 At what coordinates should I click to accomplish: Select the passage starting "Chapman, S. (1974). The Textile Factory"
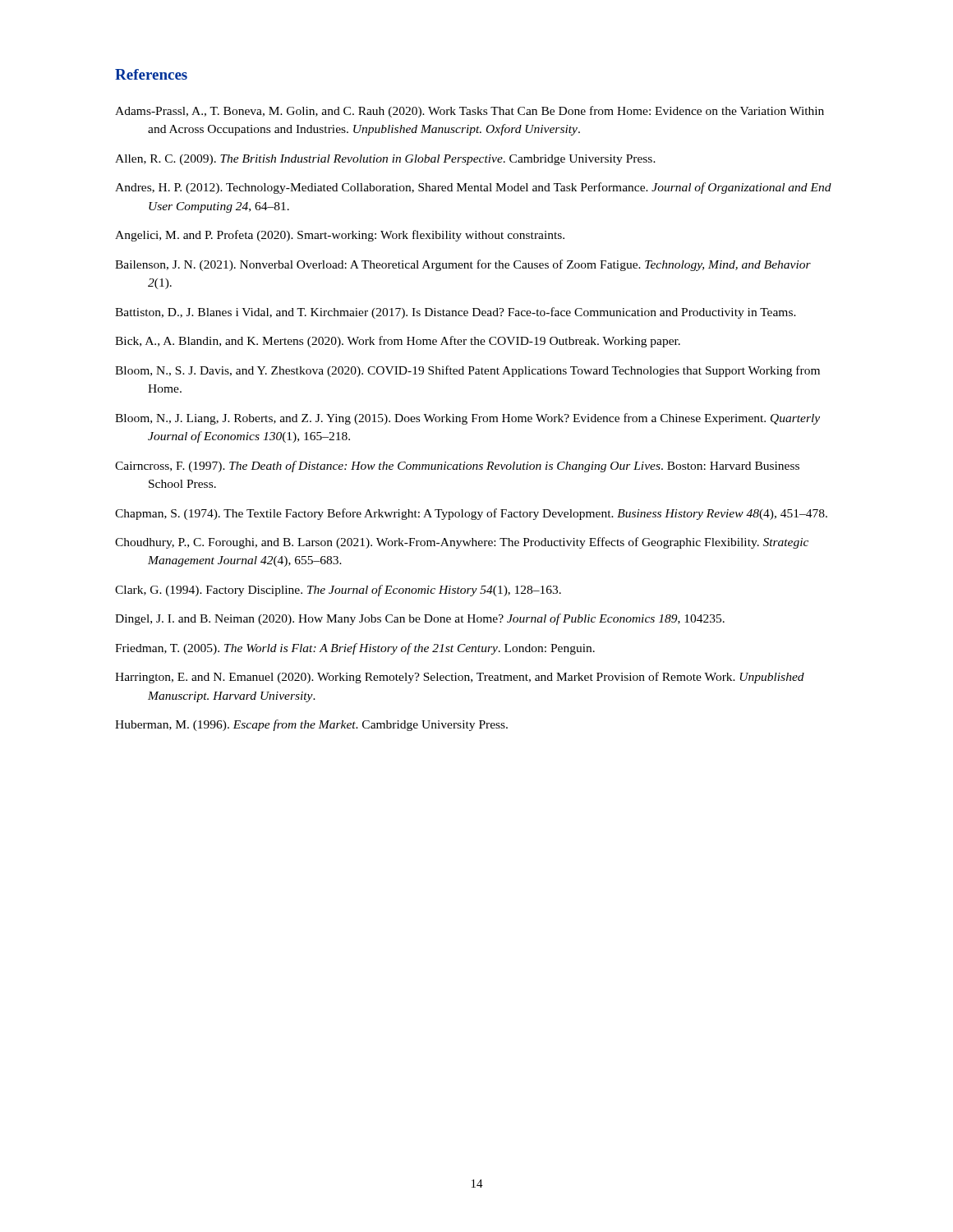pos(472,513)
